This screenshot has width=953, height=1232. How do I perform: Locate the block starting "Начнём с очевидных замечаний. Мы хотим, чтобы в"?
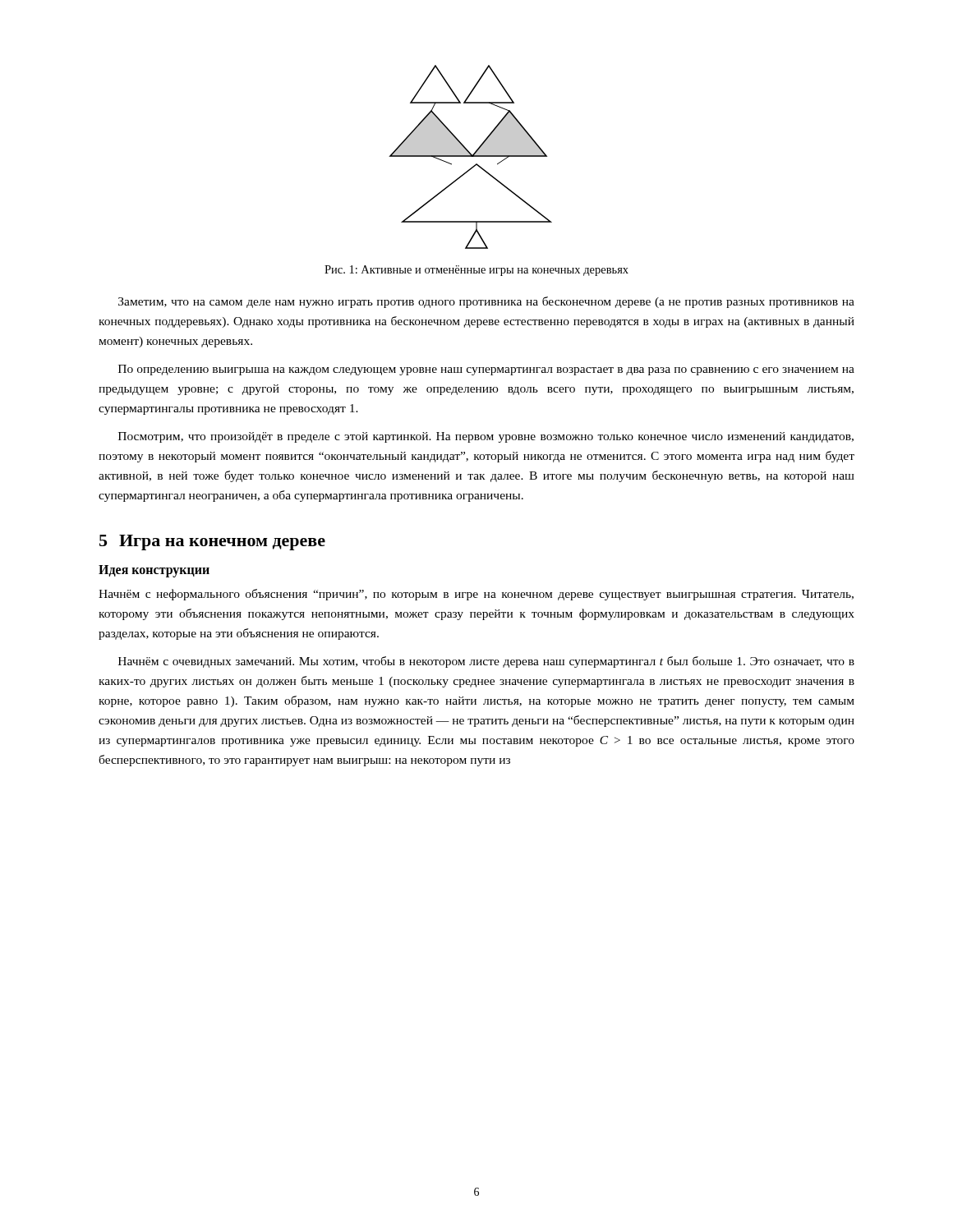point(476,710)
